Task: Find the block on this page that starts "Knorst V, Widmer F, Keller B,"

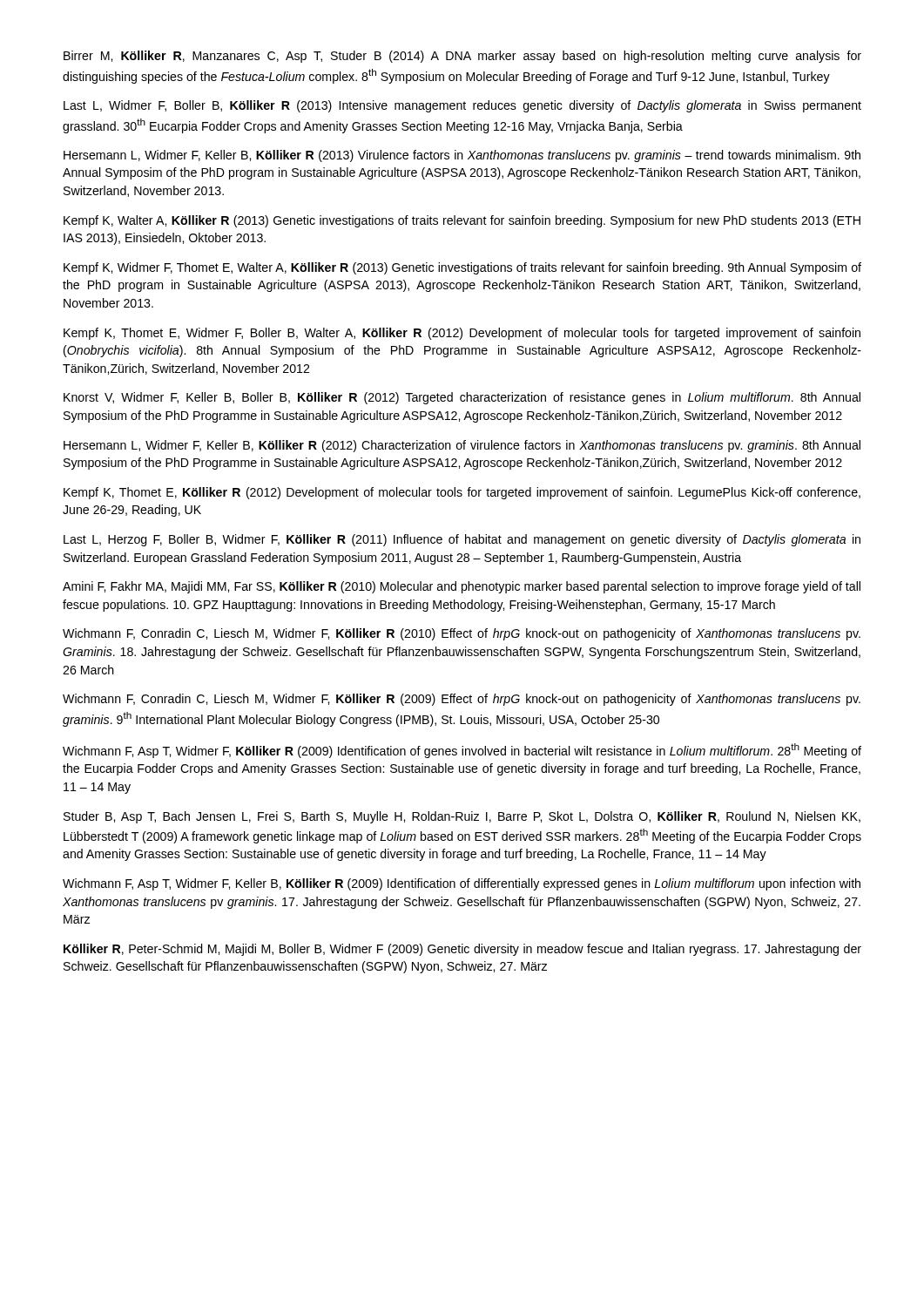Action: (x=462, y=407)
